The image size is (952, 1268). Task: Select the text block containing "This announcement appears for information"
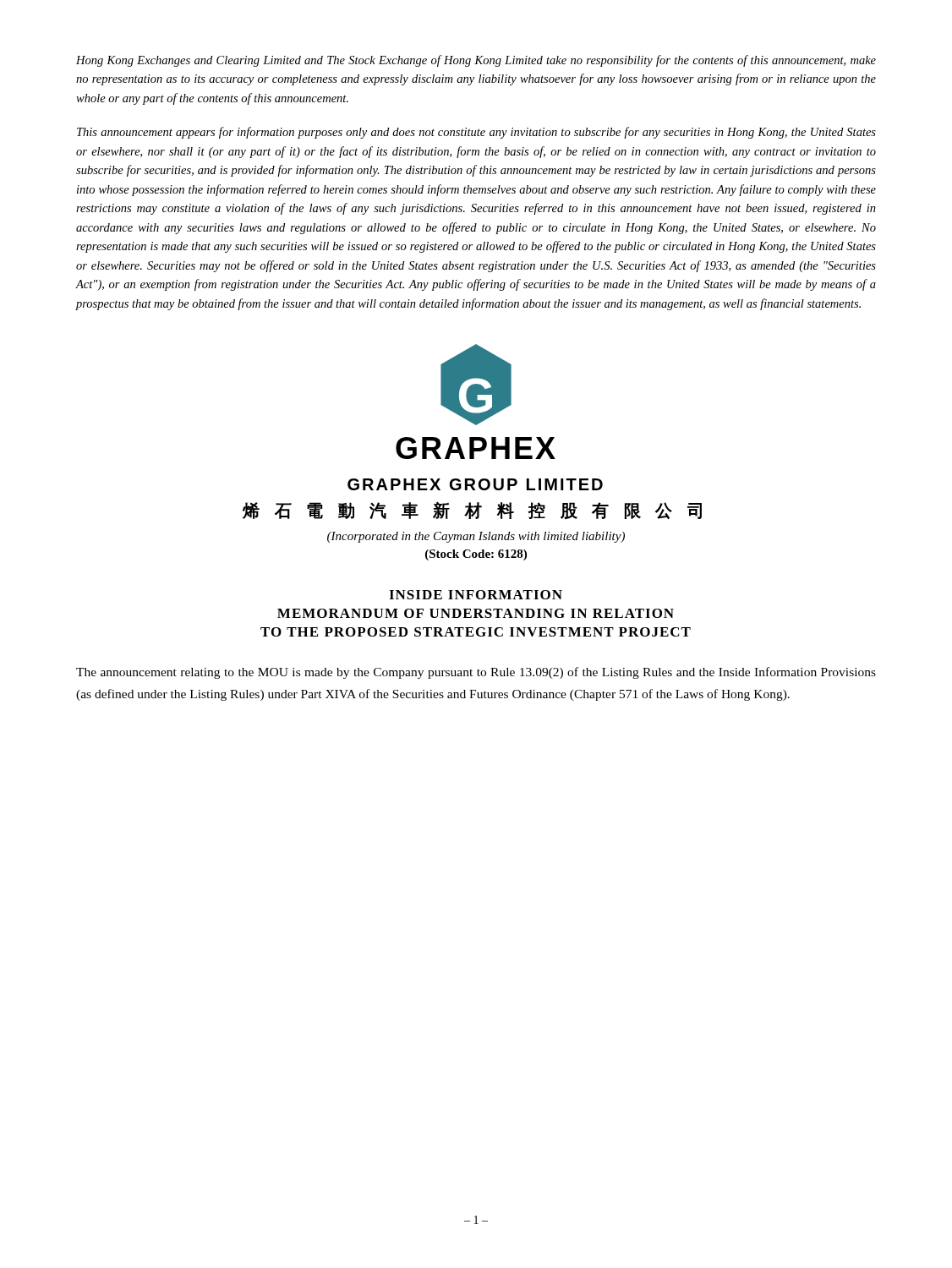tap(476, 218)
